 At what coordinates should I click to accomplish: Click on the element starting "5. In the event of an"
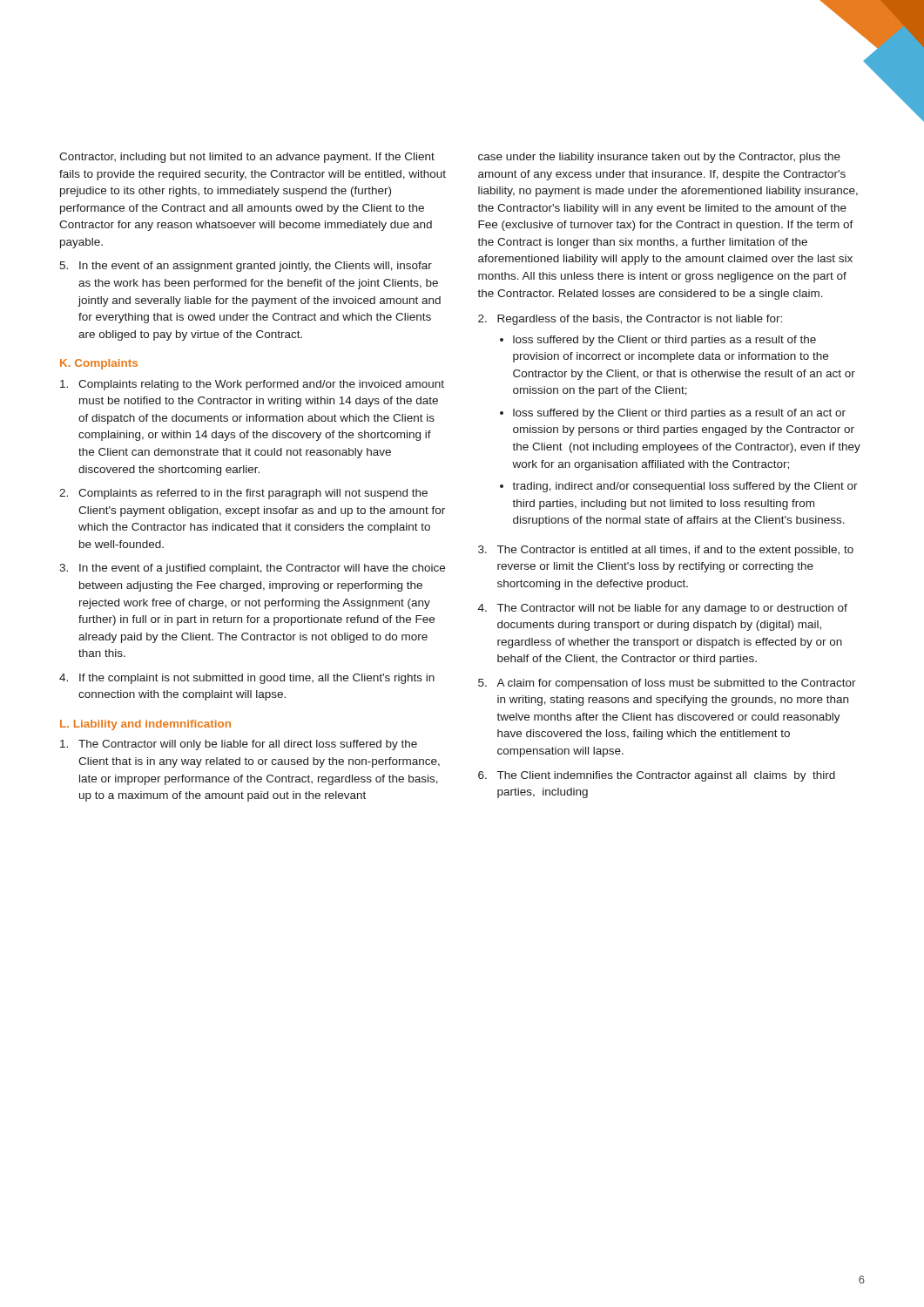point(253,300)
